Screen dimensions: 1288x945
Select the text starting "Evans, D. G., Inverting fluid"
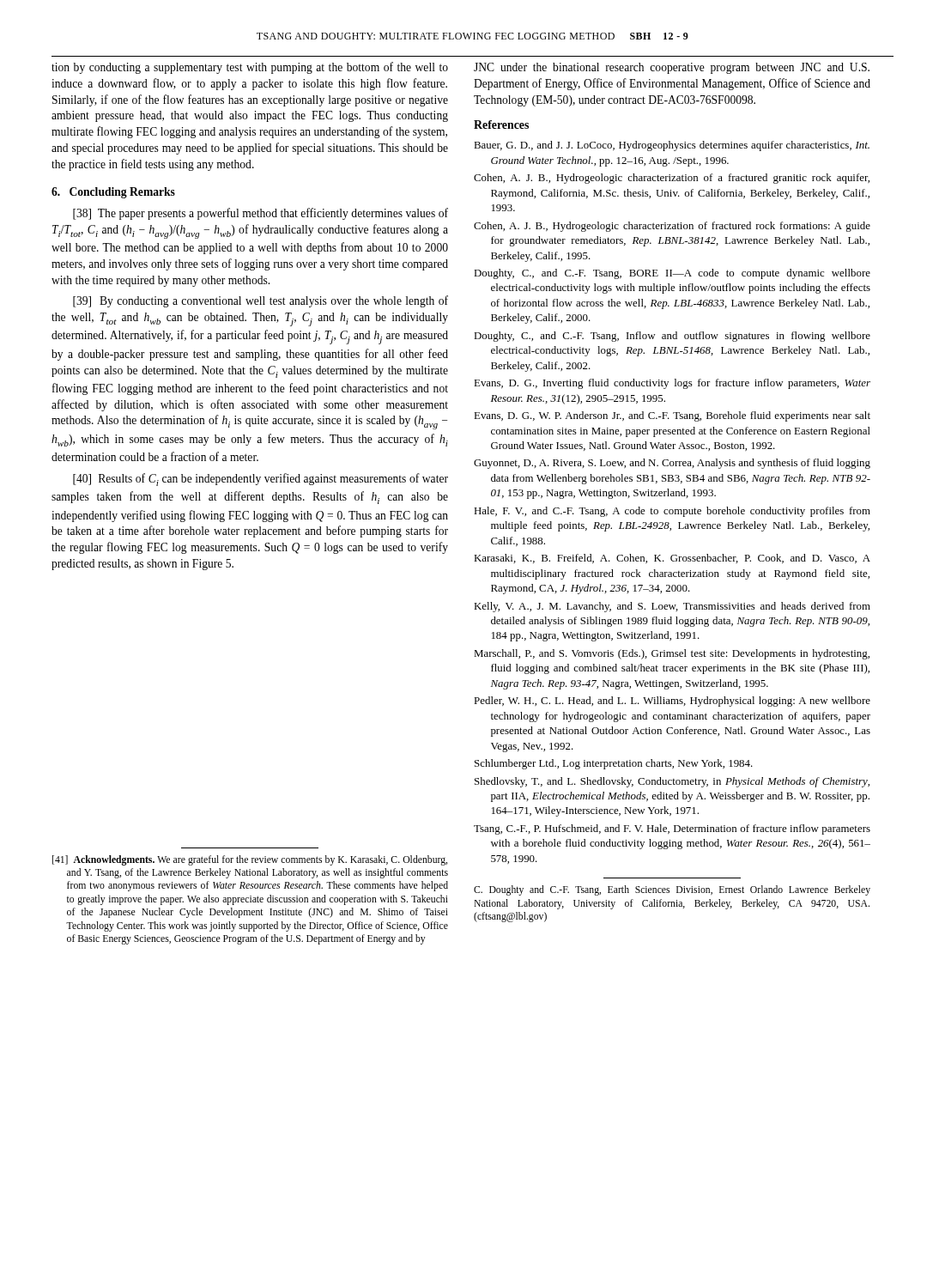coord(672,390)
